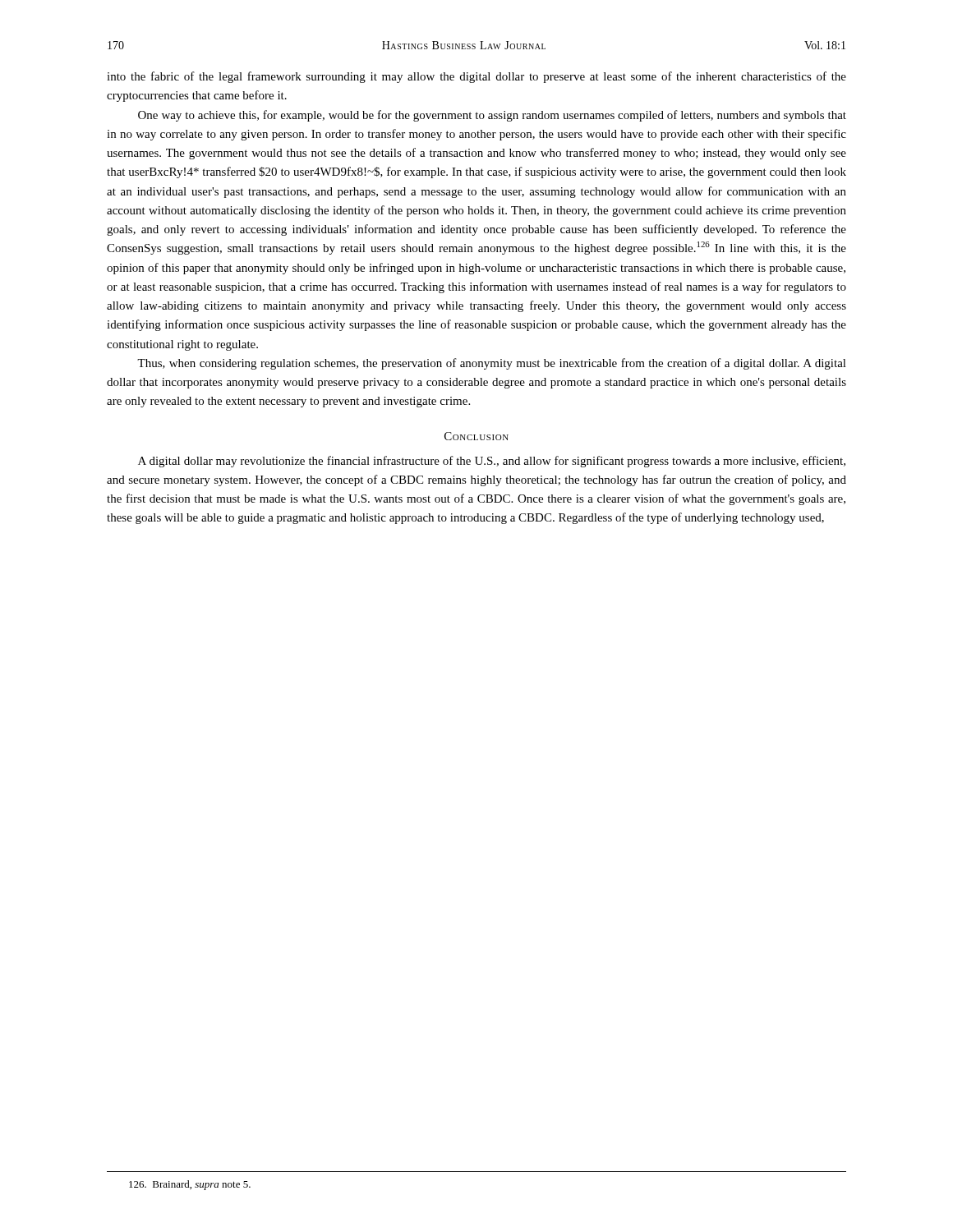Find the text starting "Brainard, supra note 5."
Viewport: 953px width, 1232px height.
click(190, 1185)
